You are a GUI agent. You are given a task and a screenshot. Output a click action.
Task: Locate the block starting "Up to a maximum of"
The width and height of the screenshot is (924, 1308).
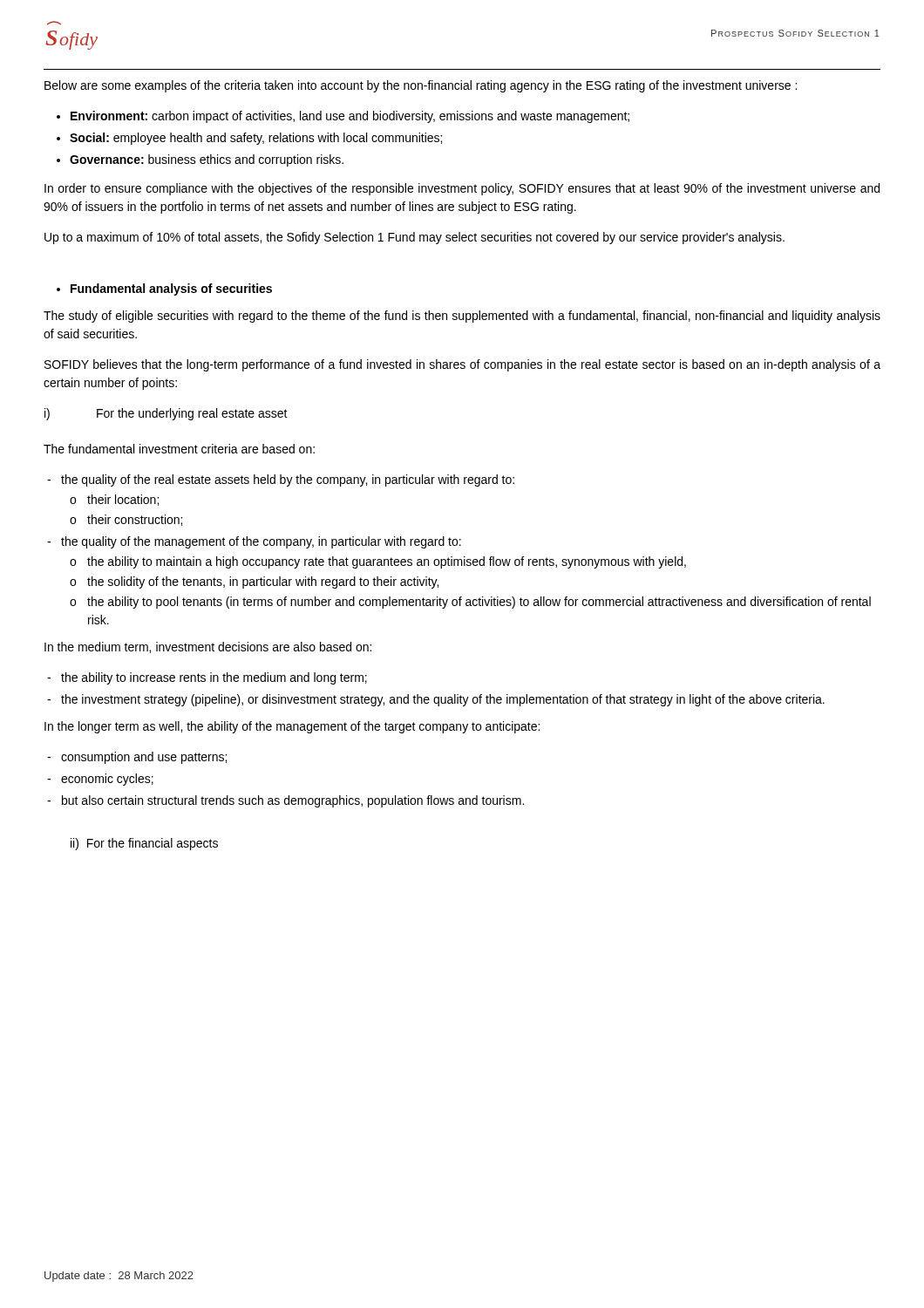[414, 237]
